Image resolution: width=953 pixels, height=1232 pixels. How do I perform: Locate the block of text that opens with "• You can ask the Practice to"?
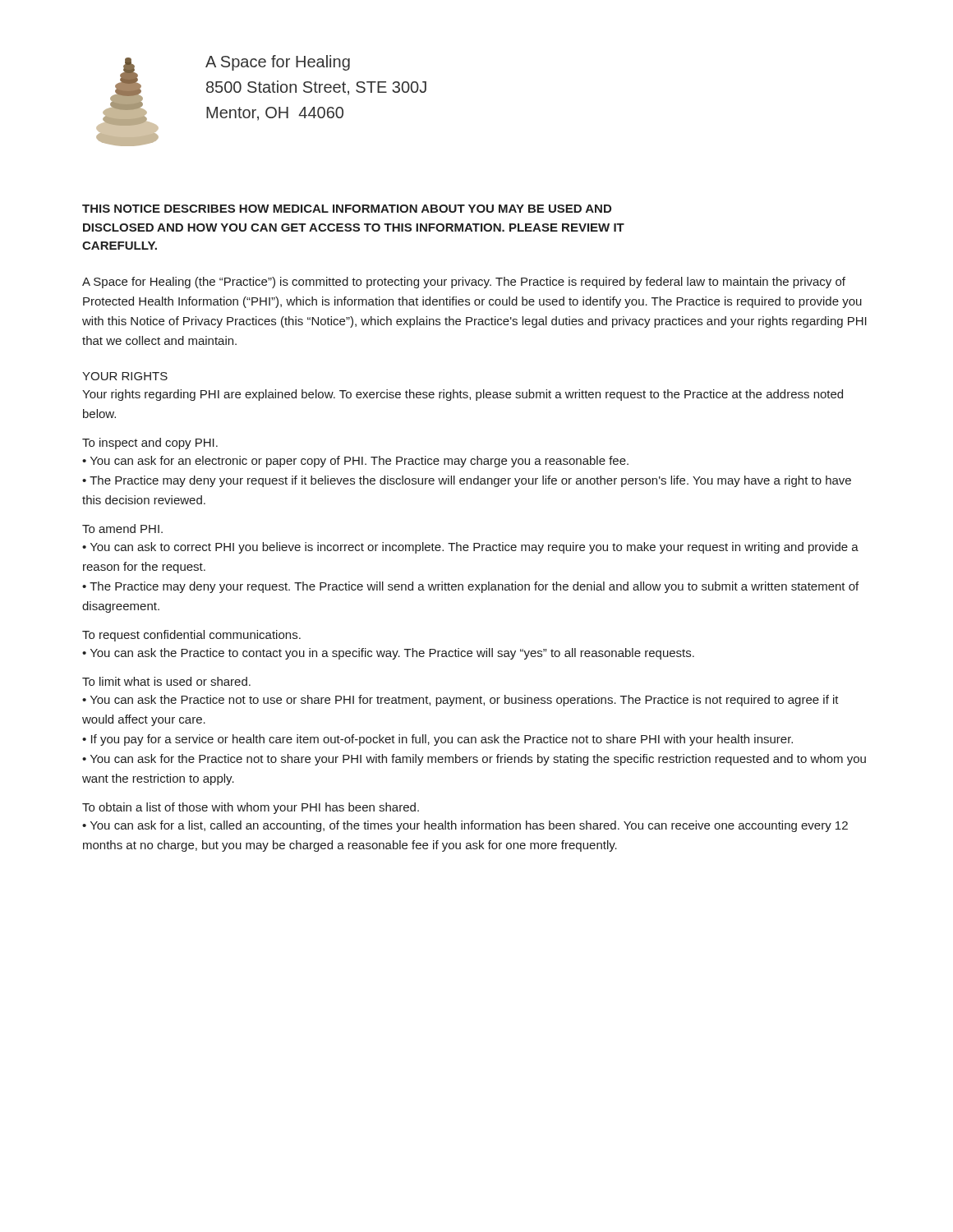(389, 652)
